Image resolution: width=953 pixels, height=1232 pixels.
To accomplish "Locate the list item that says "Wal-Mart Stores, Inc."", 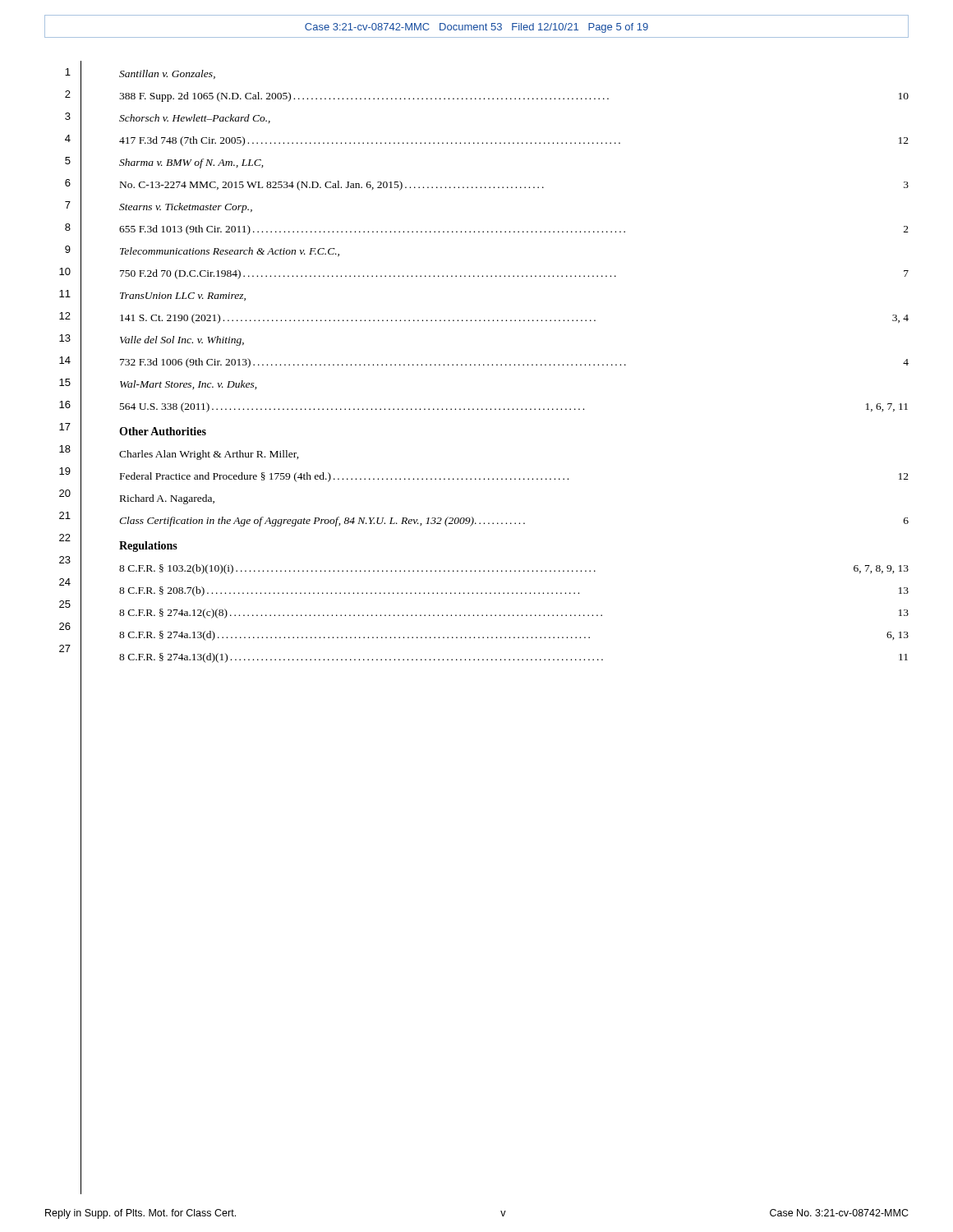I will pyautogui.click(x=188, y=385).
